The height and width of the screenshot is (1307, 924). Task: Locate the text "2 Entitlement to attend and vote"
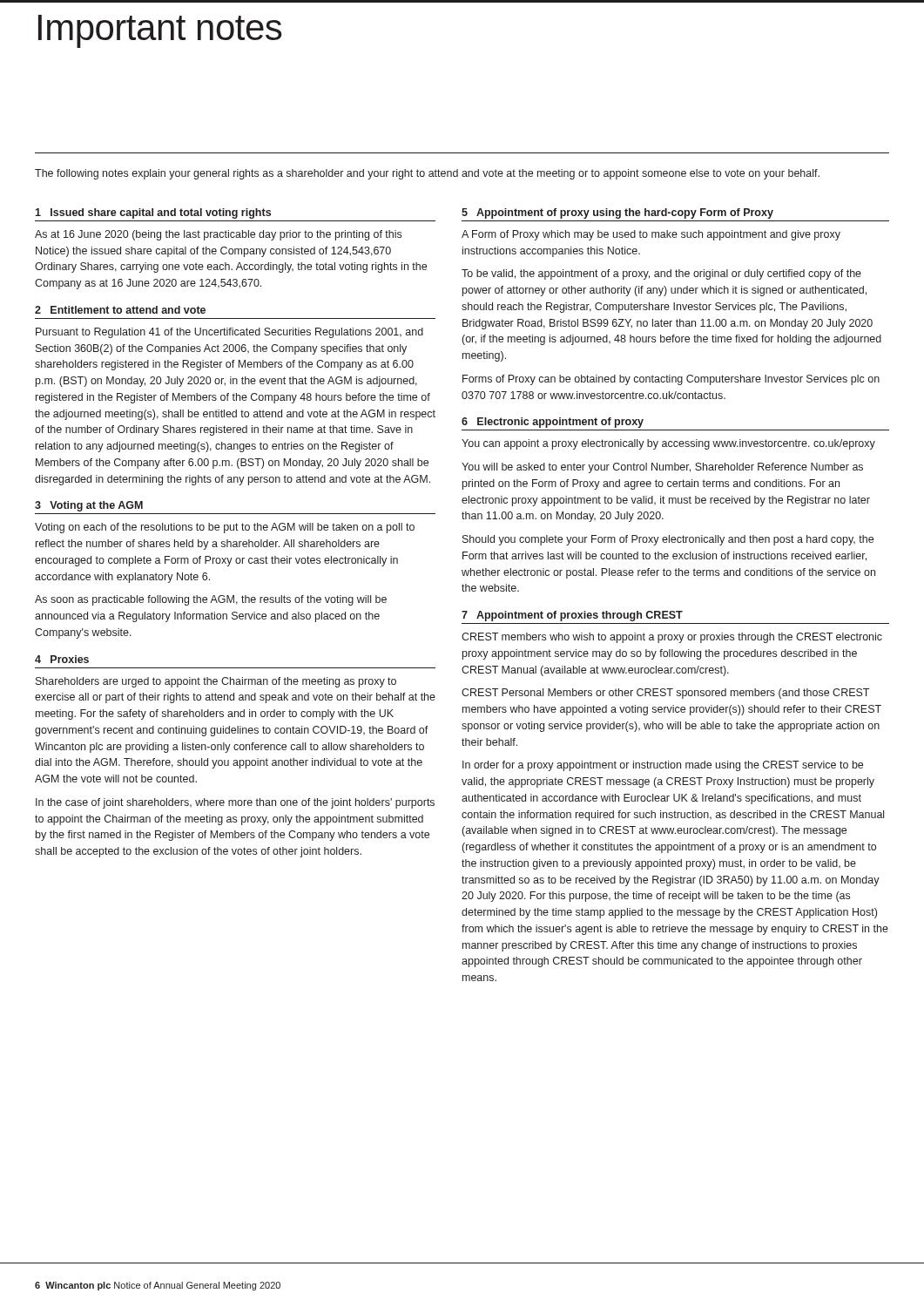120,310
